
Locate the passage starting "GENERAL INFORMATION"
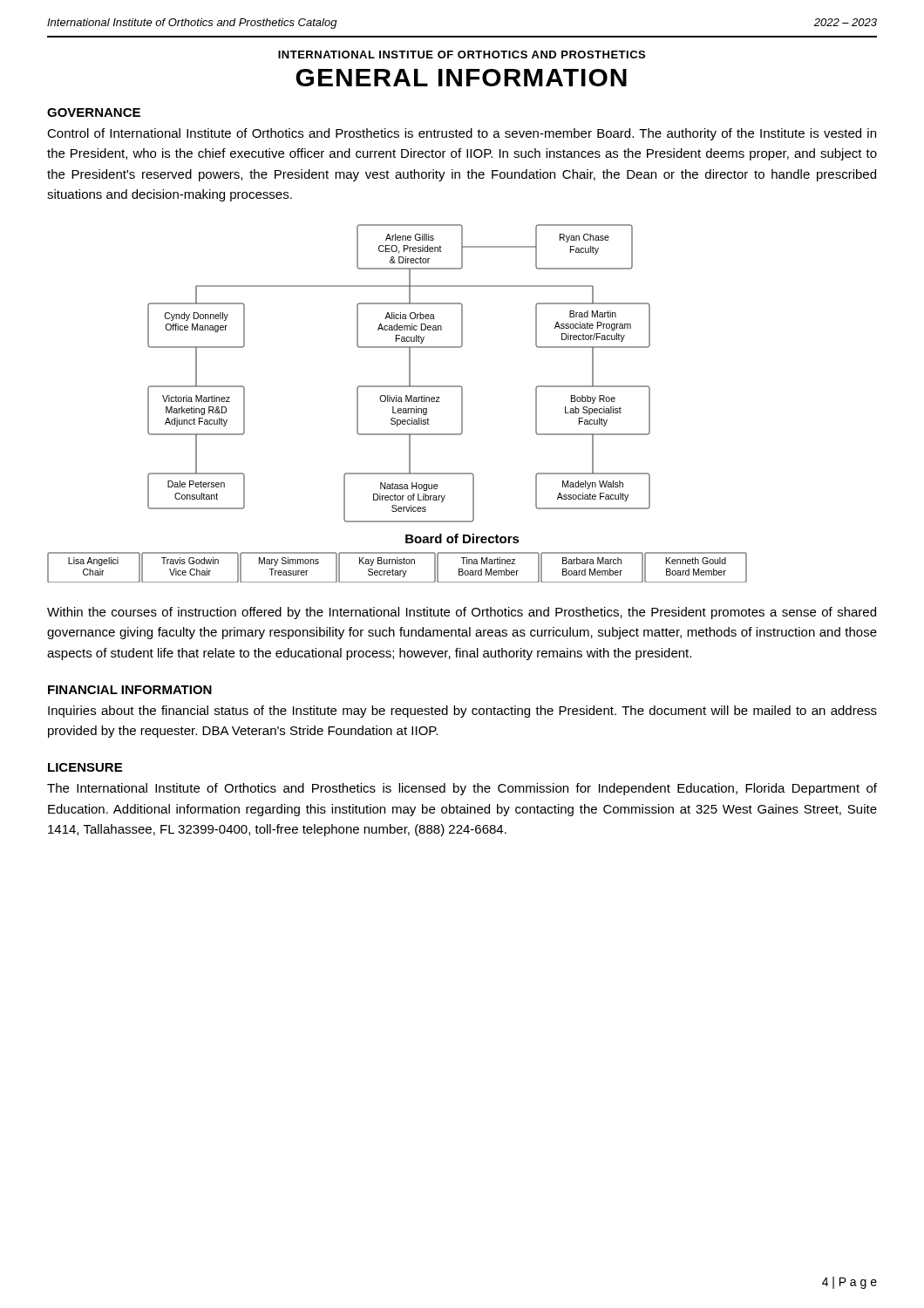click(x=462, y=77)
